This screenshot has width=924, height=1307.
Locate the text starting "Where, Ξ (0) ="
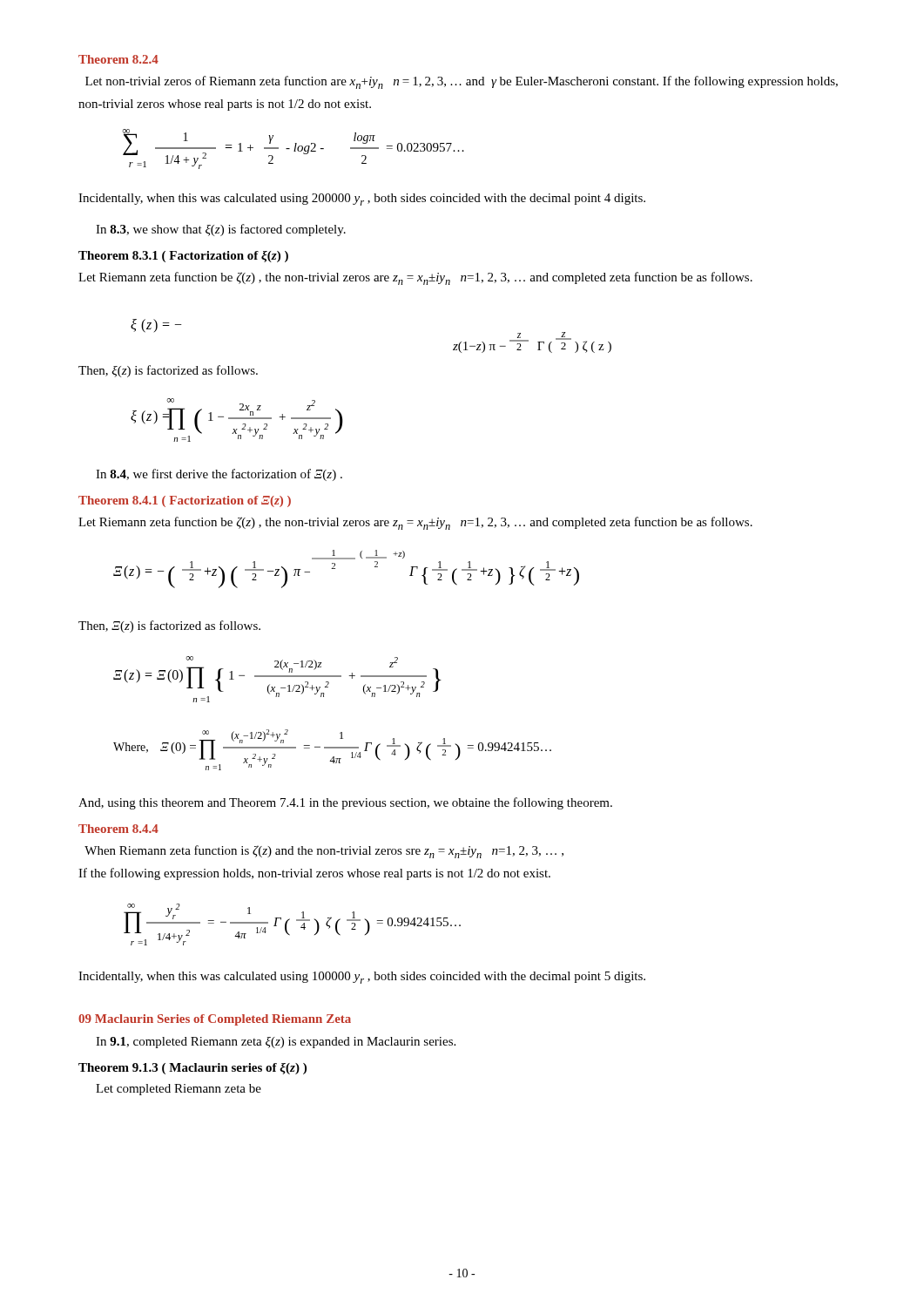pos(383,749)
